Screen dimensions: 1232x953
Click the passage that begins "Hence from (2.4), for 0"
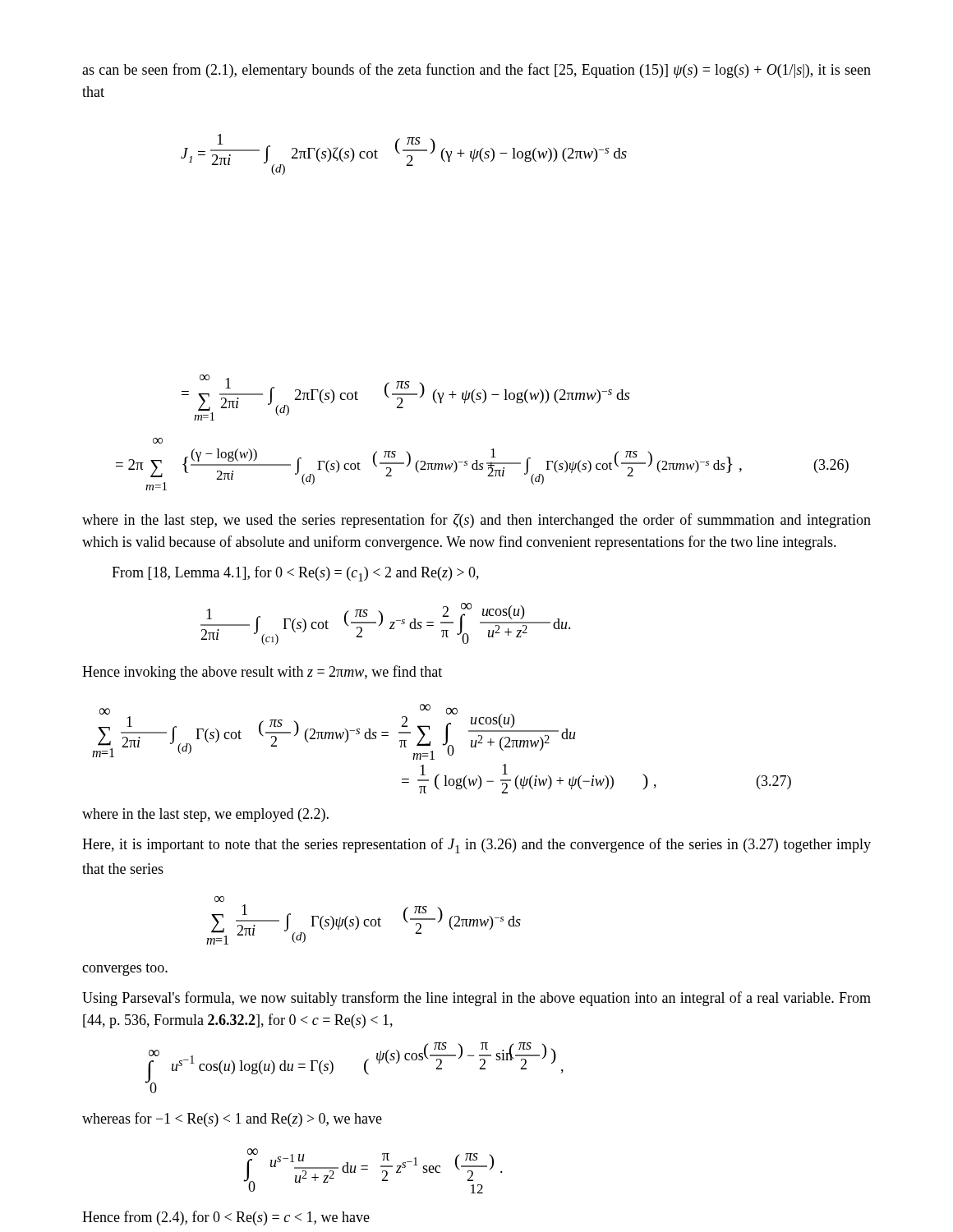click(226, 1217)
